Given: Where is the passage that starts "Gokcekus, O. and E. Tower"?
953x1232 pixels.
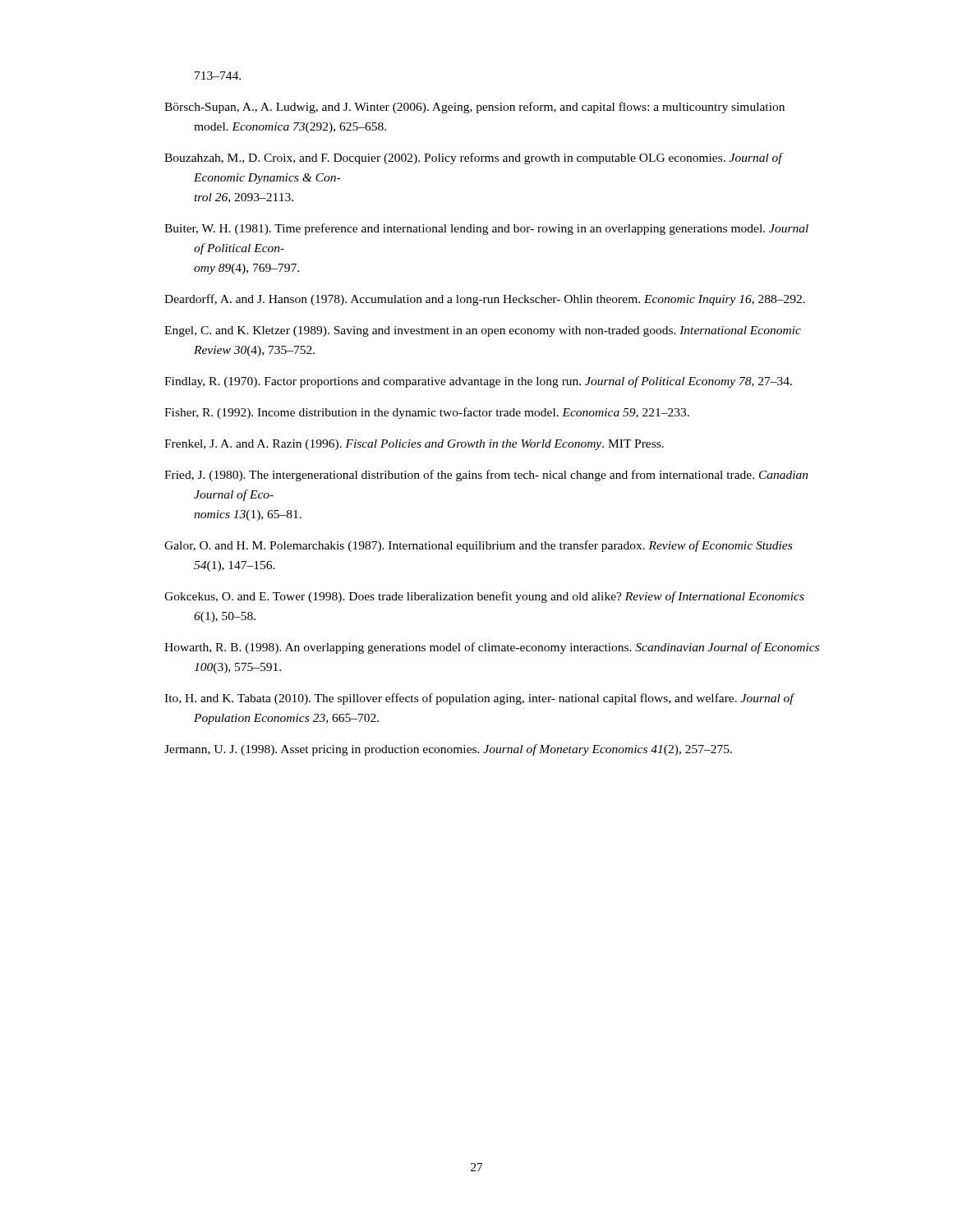Looking at the screenshot, I should click(484, 606).
